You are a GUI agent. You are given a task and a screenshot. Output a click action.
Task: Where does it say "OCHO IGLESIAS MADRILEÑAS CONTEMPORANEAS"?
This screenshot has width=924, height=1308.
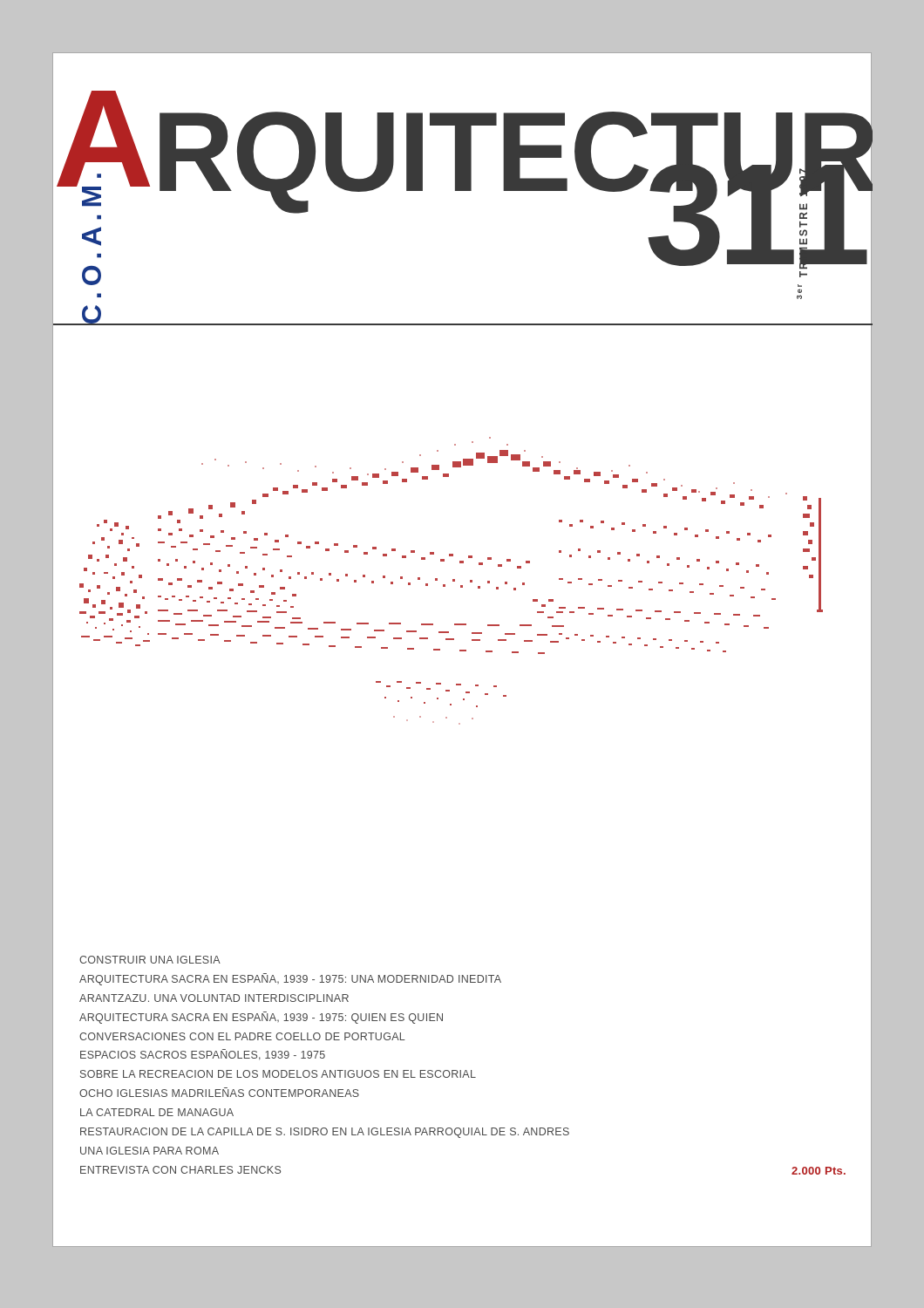219,1094
